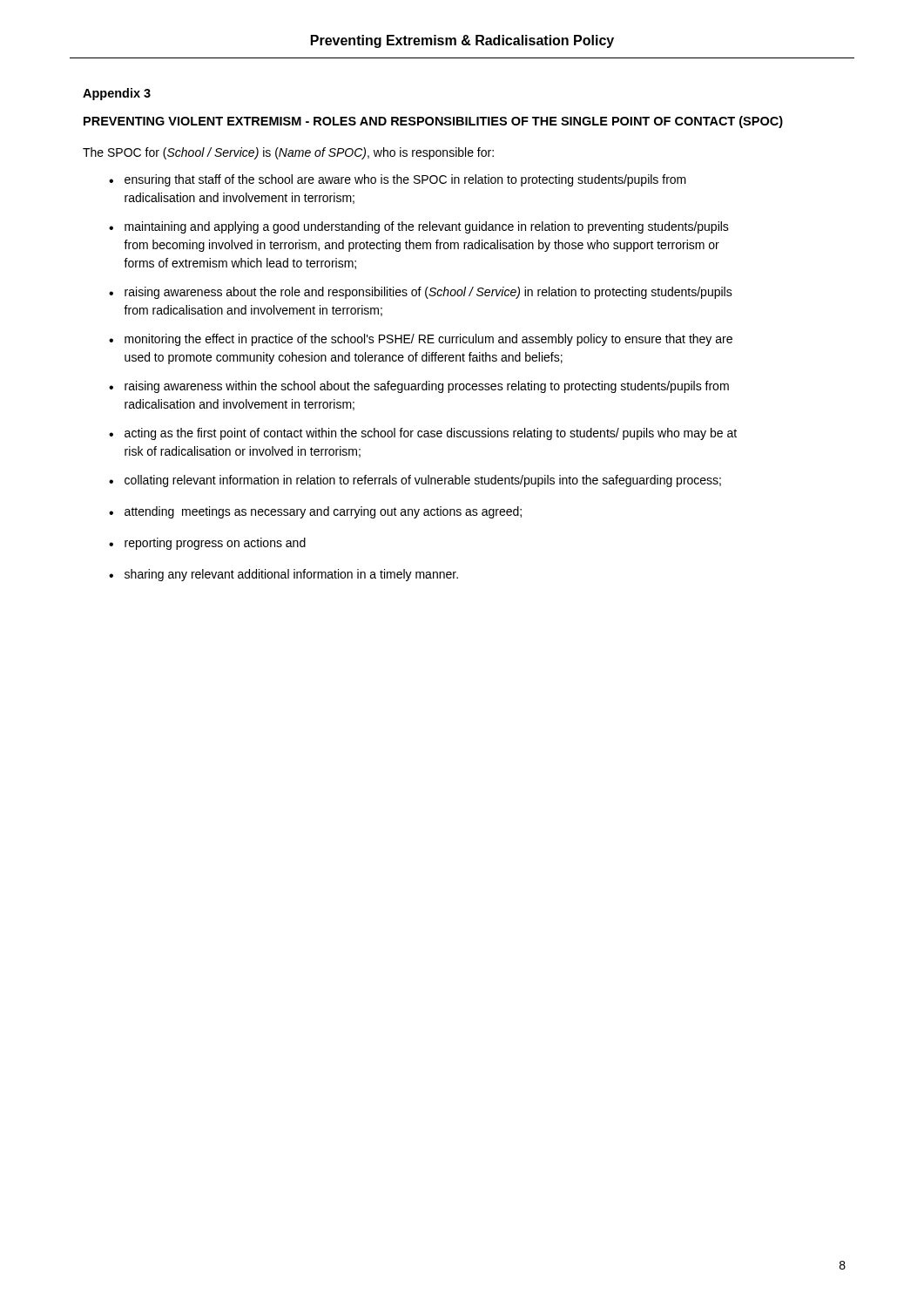Navigate to the block starting "monitoring the effect in"
This screenshot has height=1307, width=924.
click(438, 349)
